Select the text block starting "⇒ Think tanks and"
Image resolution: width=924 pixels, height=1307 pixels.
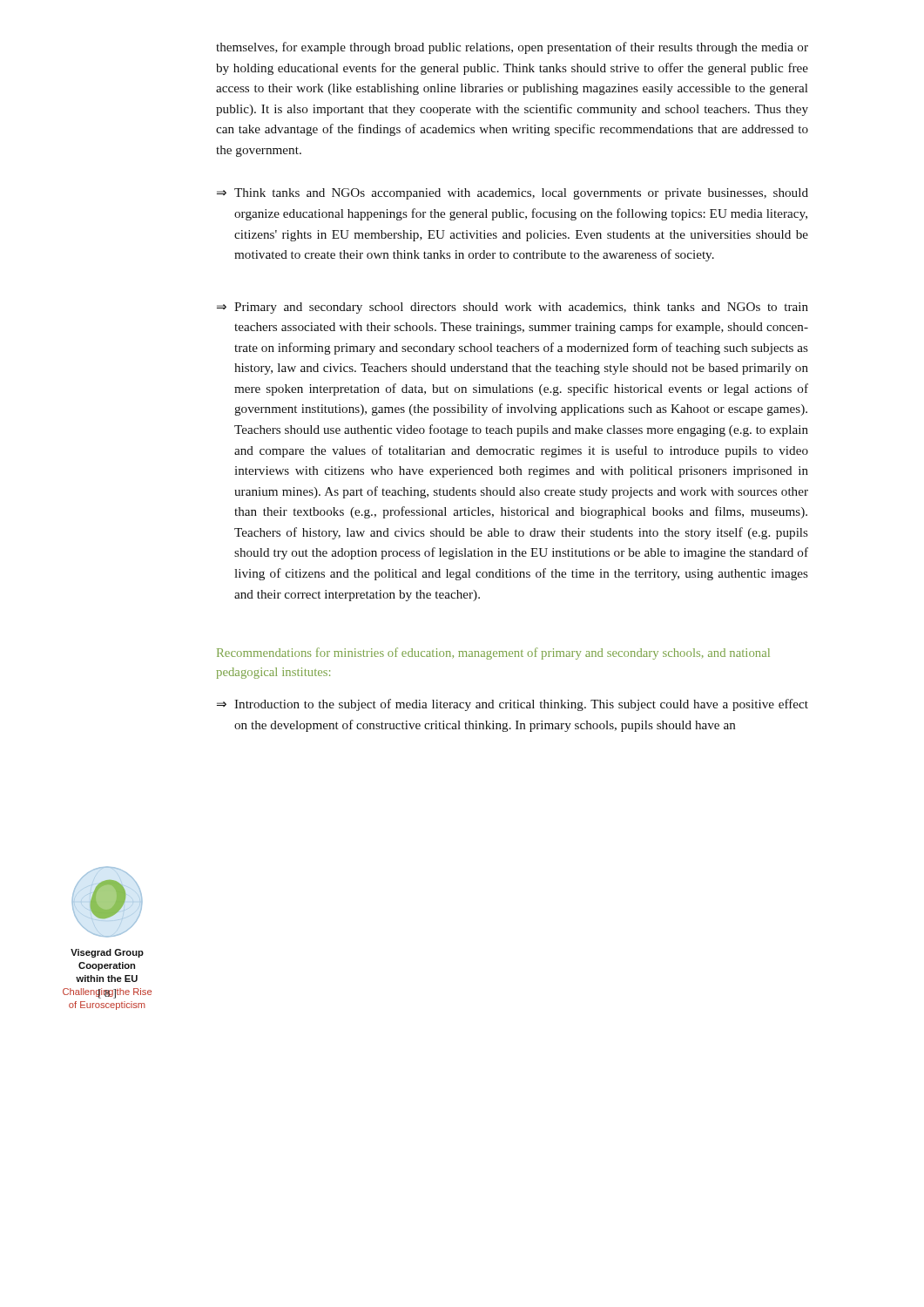[512, 223]
